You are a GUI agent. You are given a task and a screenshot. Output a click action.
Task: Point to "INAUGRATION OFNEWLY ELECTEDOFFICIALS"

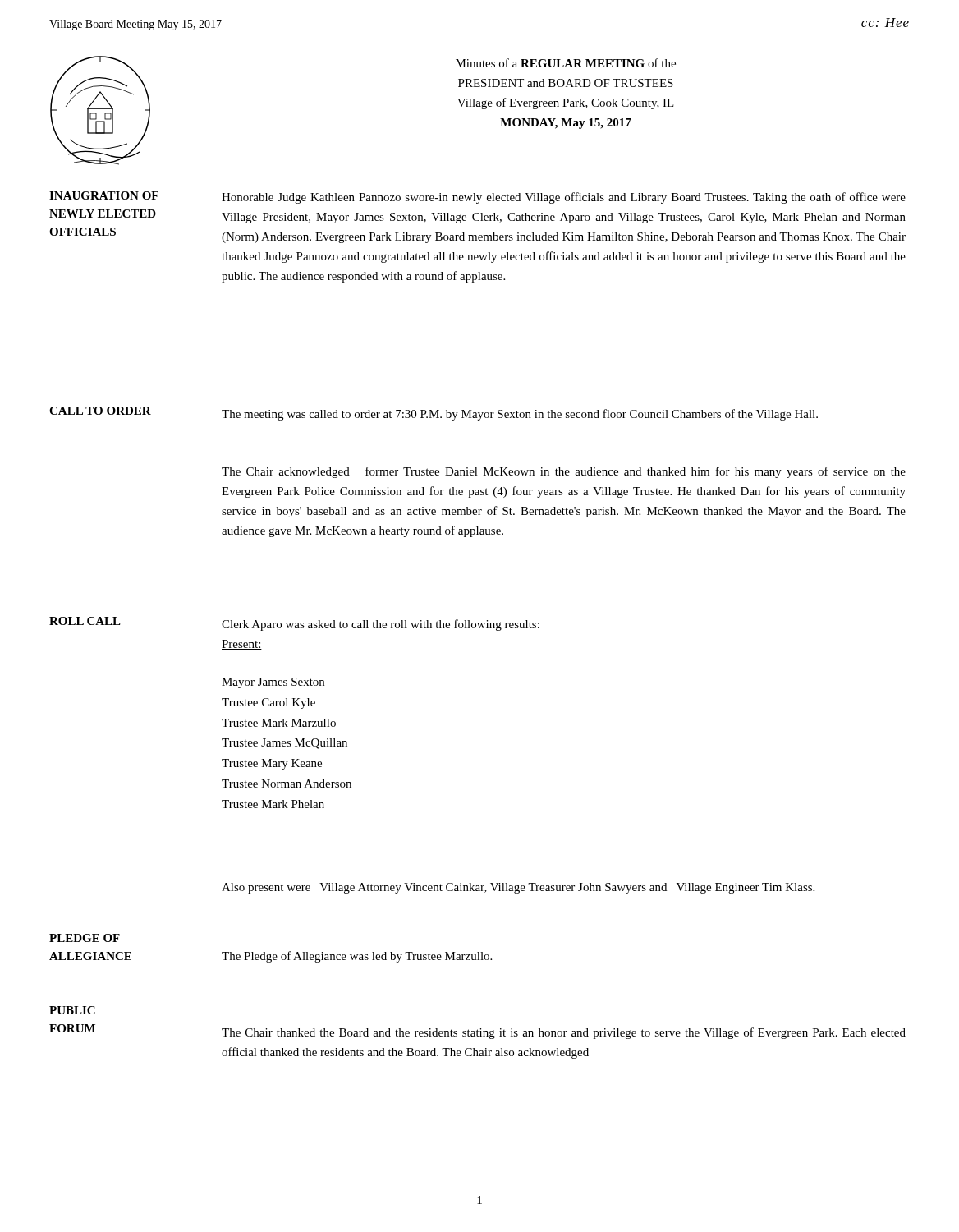pyautogui.click(x=104, y=213)
